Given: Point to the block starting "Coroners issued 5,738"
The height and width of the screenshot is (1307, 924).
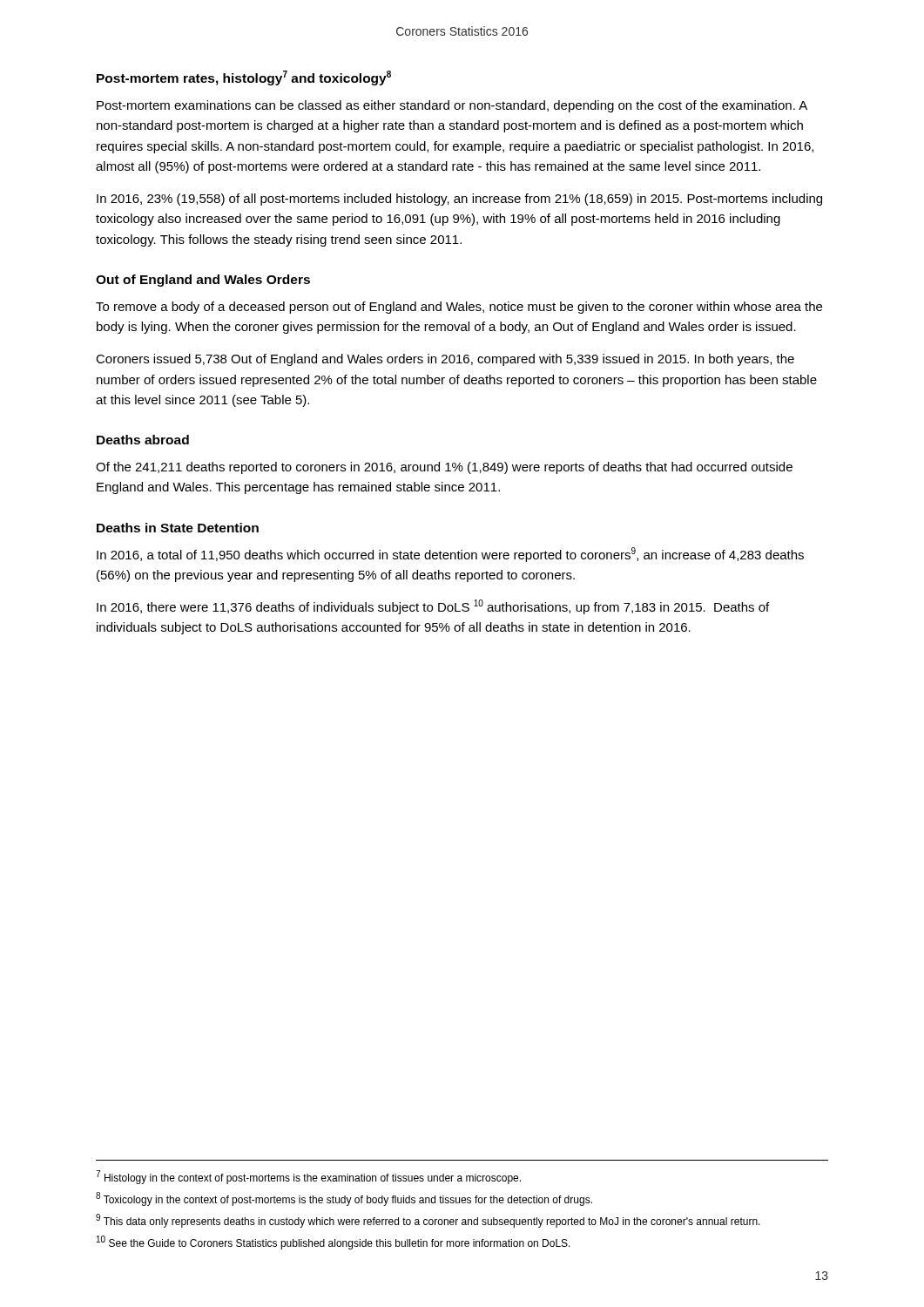Looking at the screenshot, I should pyautogui.click(x=456, y=379).
